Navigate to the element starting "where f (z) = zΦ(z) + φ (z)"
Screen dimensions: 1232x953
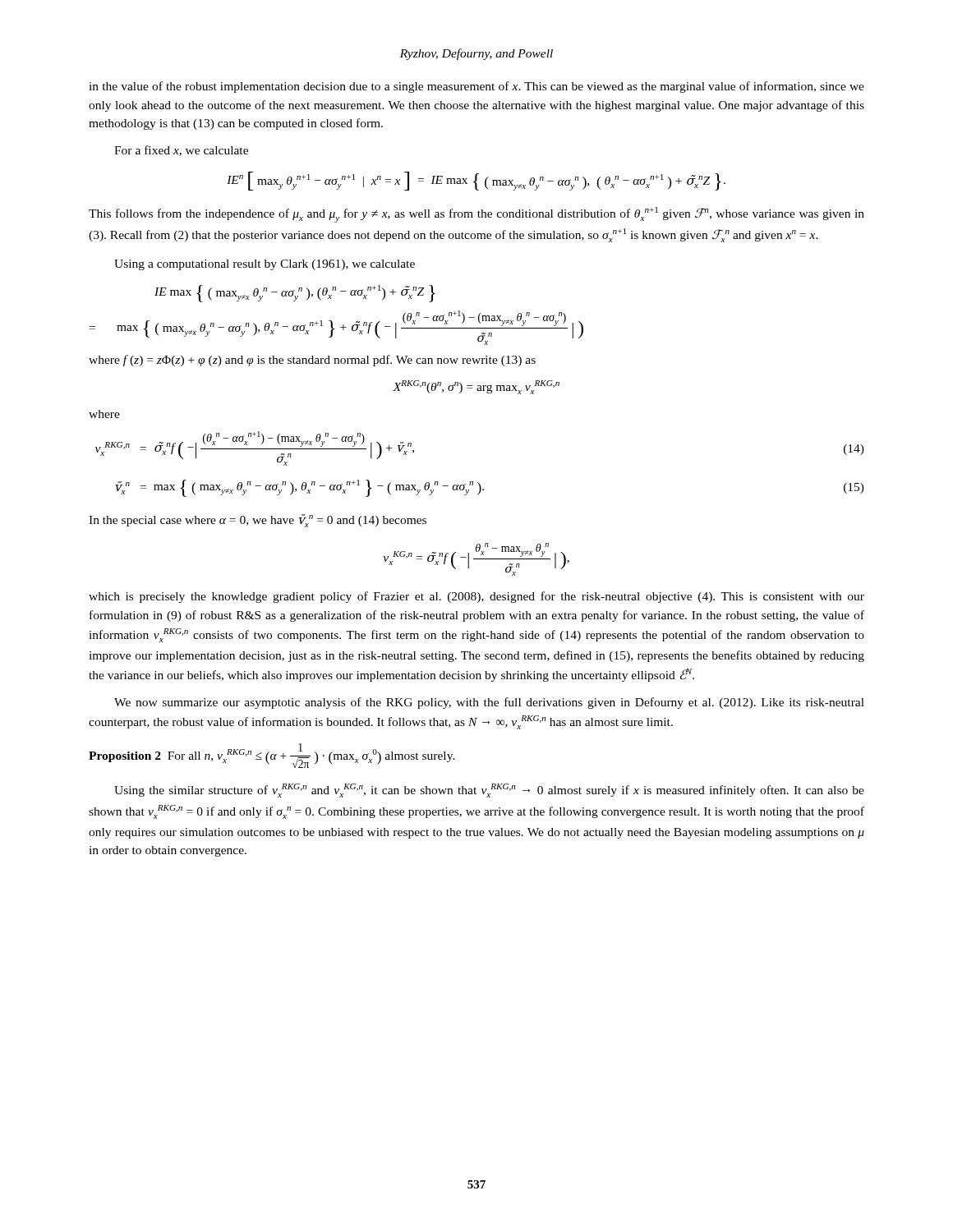[312, 359]
